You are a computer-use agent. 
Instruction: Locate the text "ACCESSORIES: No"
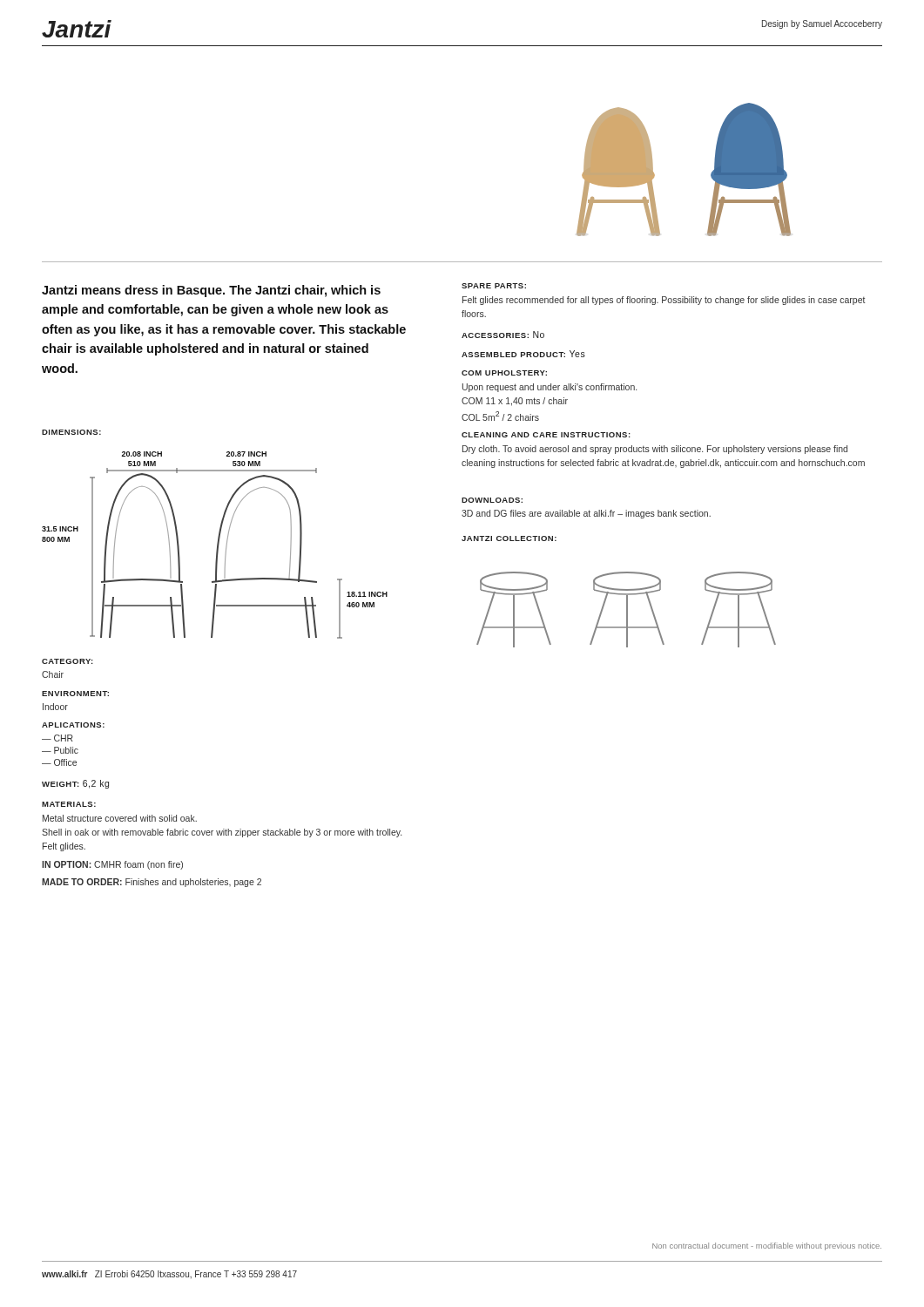503,335
